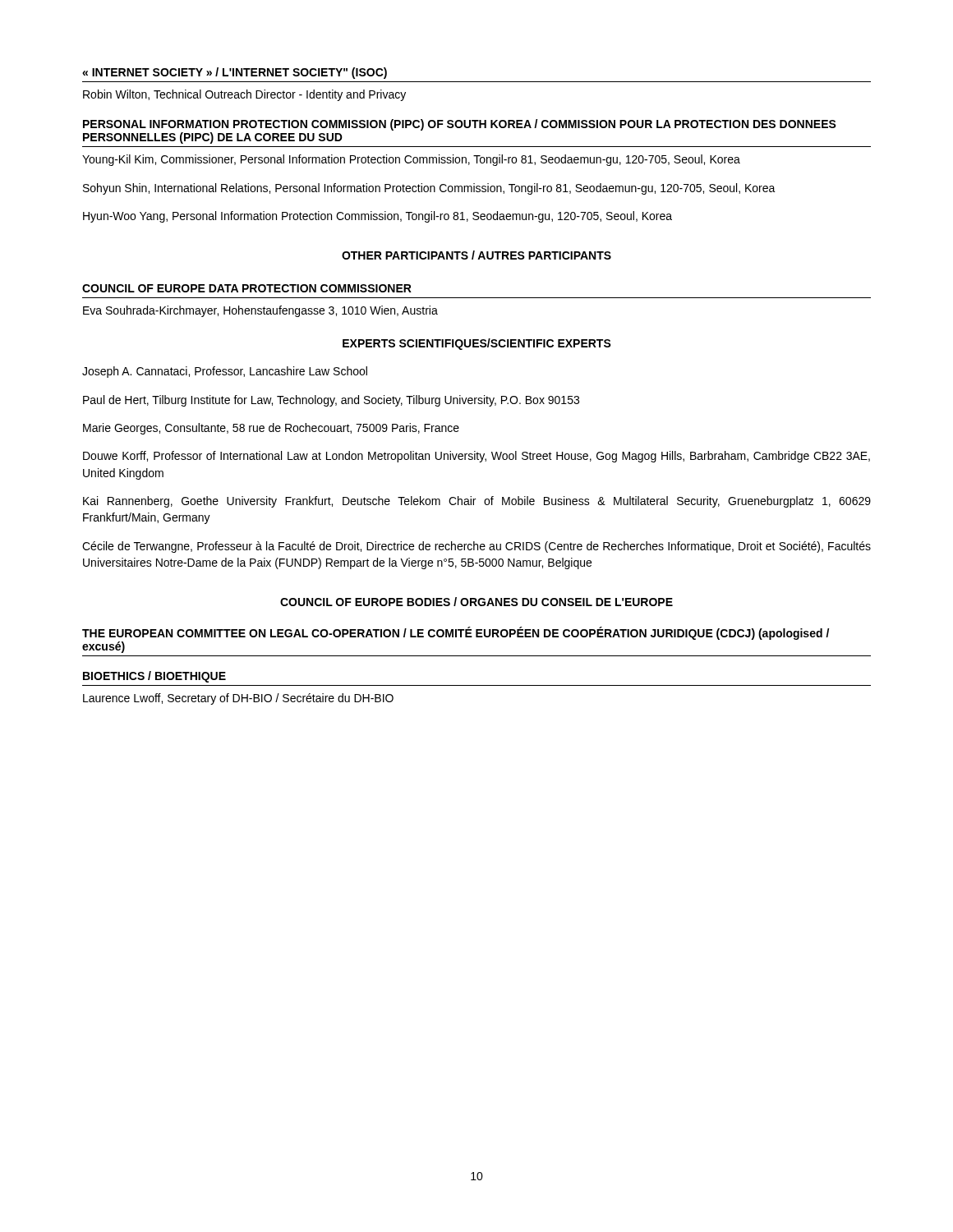Viewport: 953px width, 1232px height.
Task: Click on the text block that reads "Paul de Hert,"
Action: pyautogui.click(x=476, y=400)
